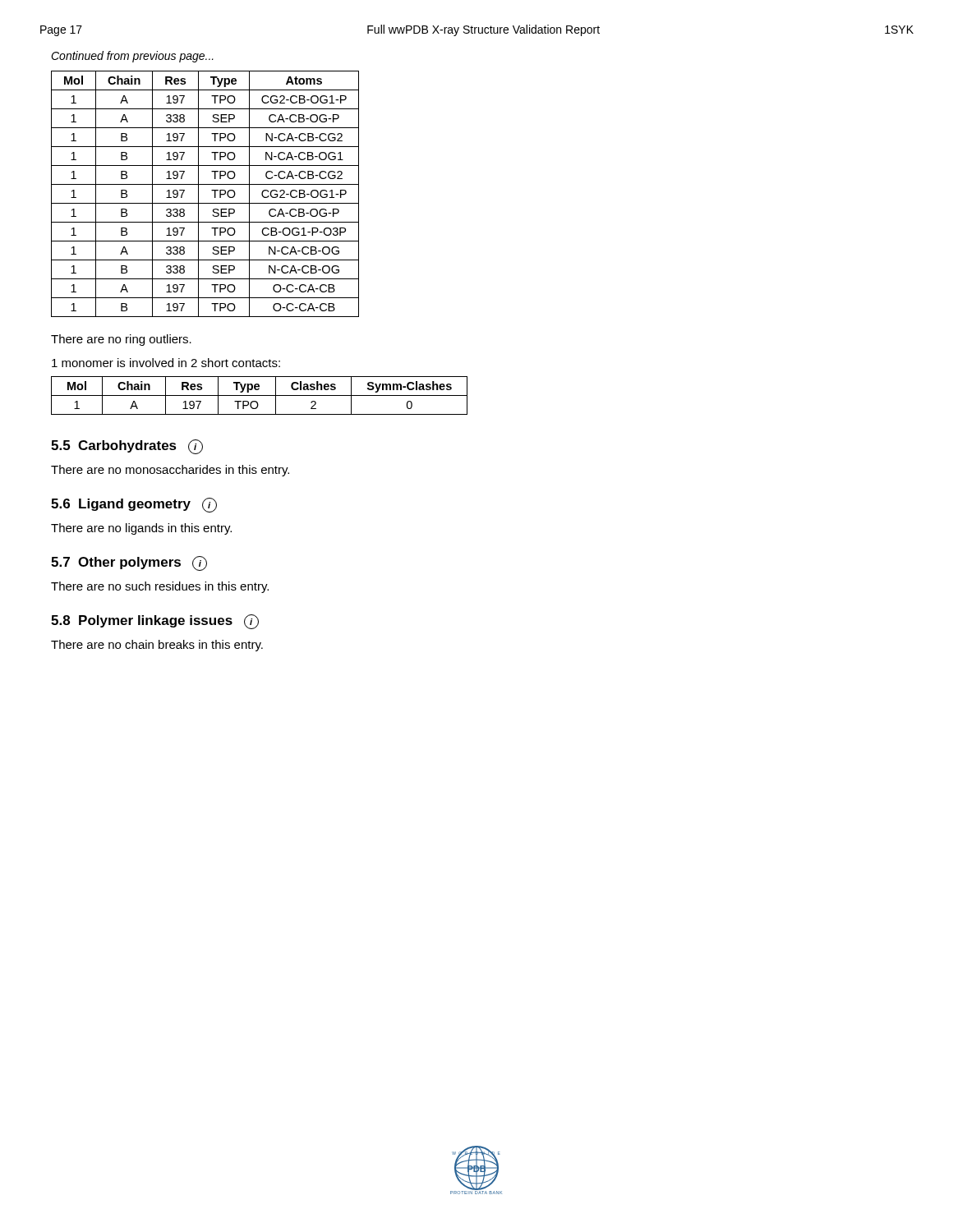Select the table that reads "O-C-CA-CB"

[x=476, y=194]
